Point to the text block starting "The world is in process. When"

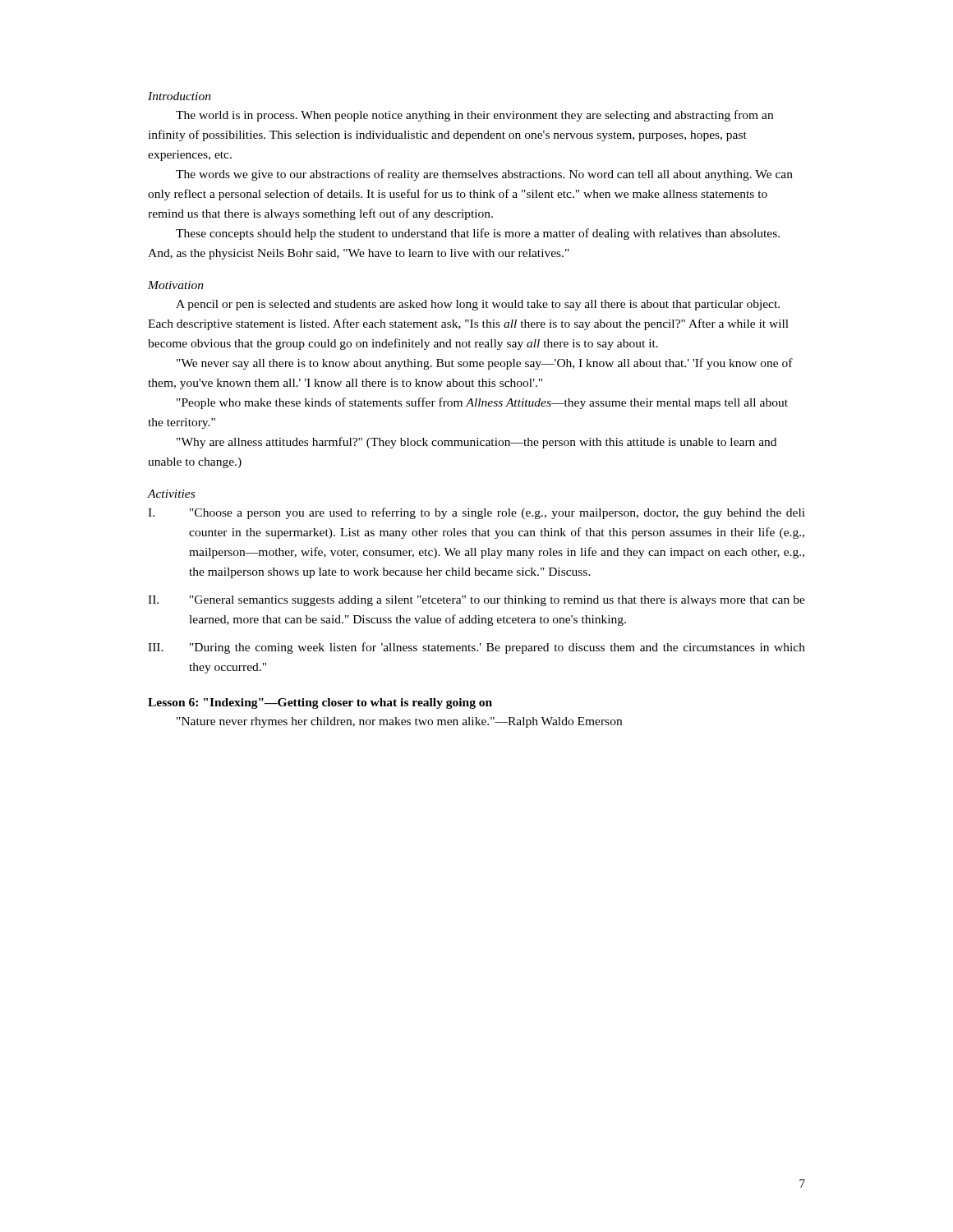(x=476, y=184)
